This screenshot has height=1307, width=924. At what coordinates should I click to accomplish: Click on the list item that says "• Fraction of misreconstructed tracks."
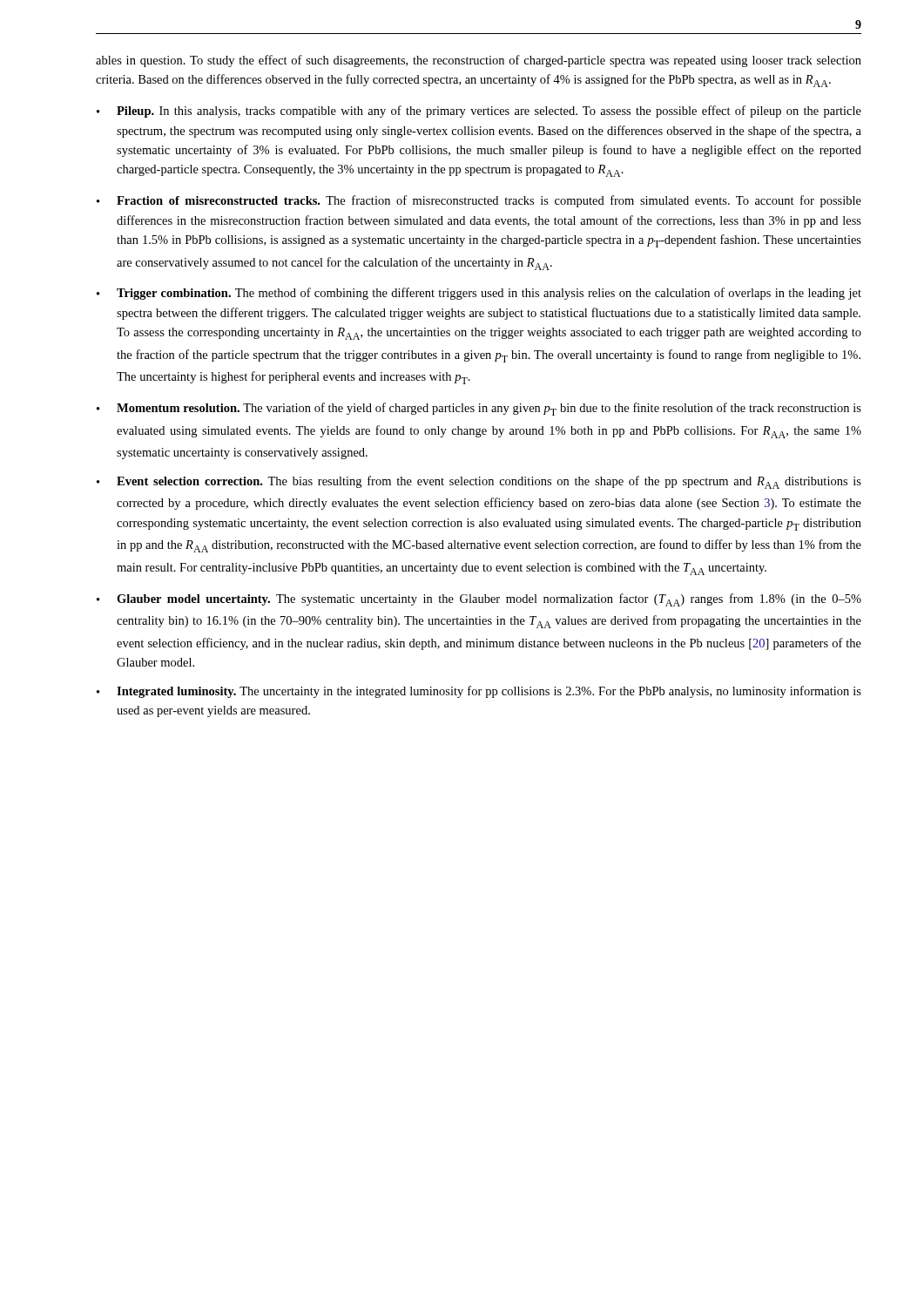pos(479,233)
